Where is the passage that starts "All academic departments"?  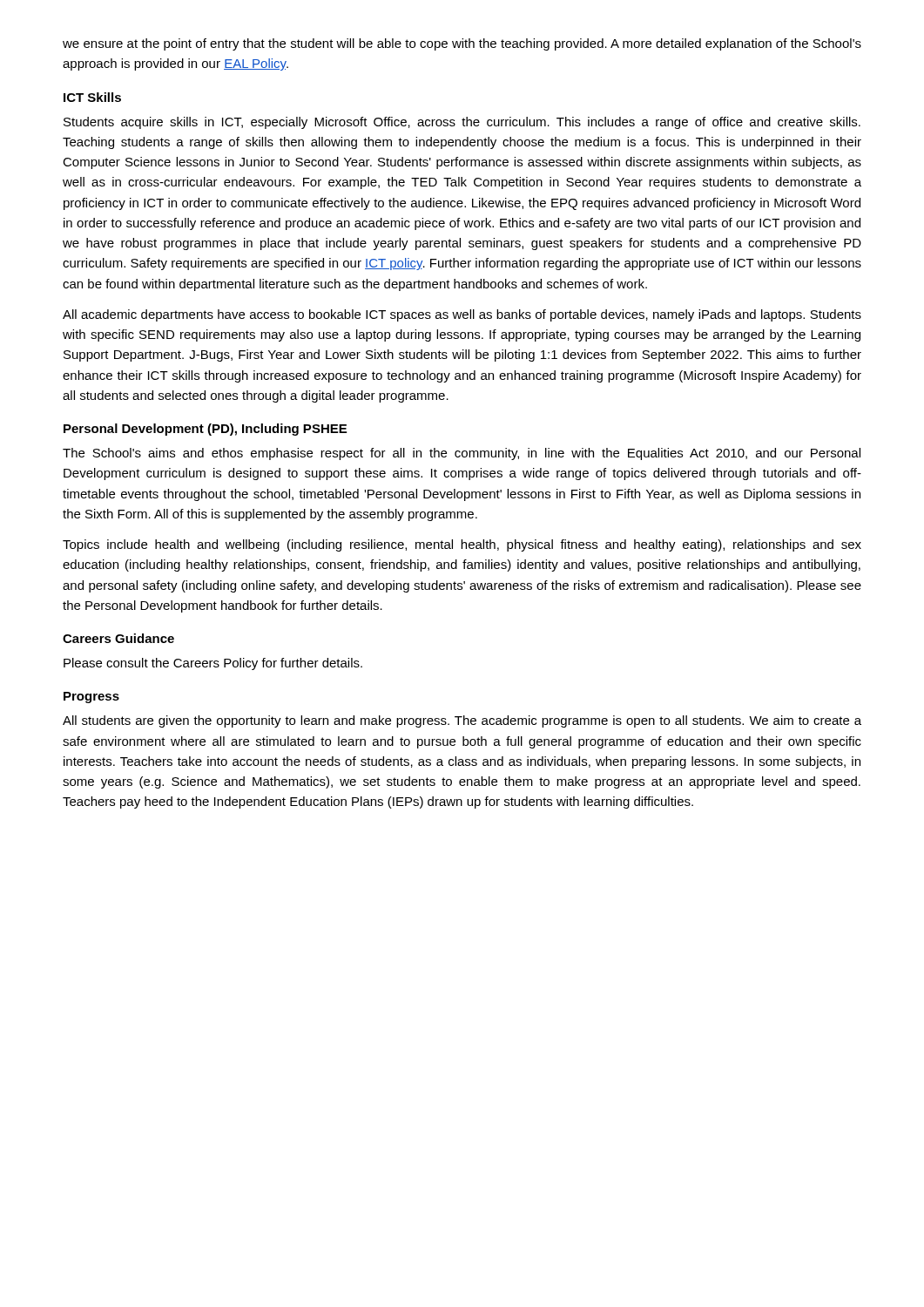point(462,355)
